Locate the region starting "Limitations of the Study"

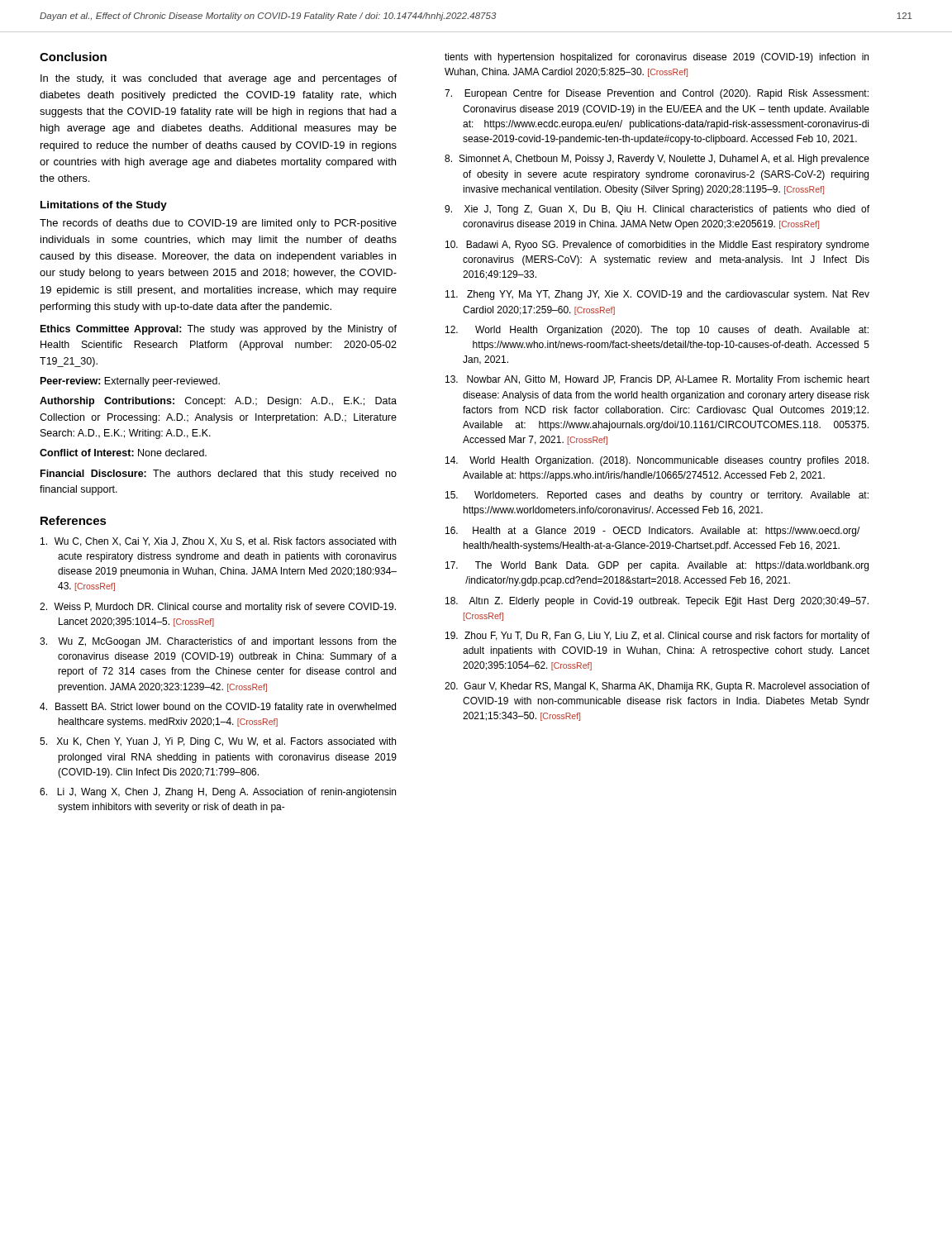pyautogui.click(x=103, y=205)
